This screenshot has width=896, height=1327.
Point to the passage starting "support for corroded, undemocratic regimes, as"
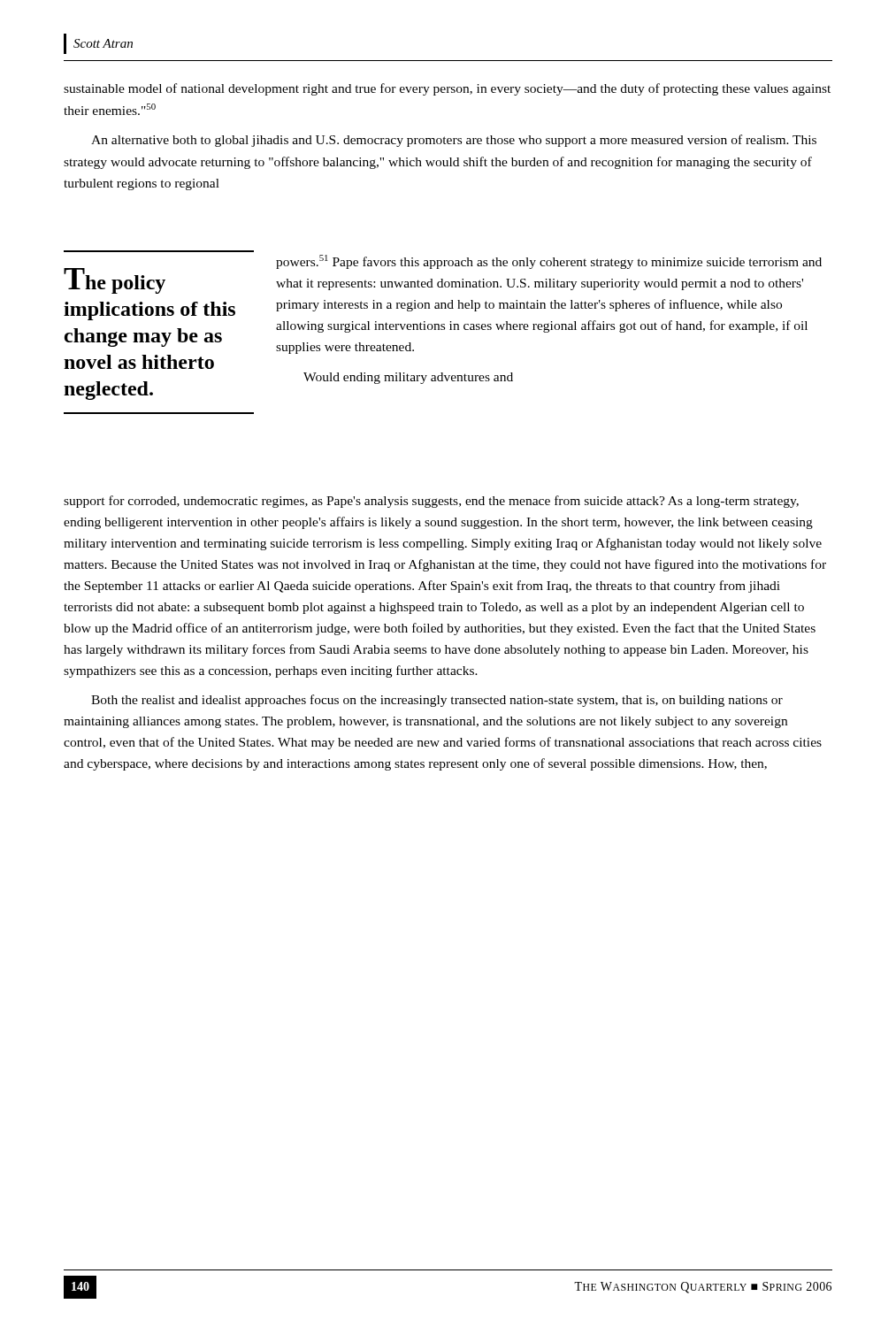click(448, 632)
